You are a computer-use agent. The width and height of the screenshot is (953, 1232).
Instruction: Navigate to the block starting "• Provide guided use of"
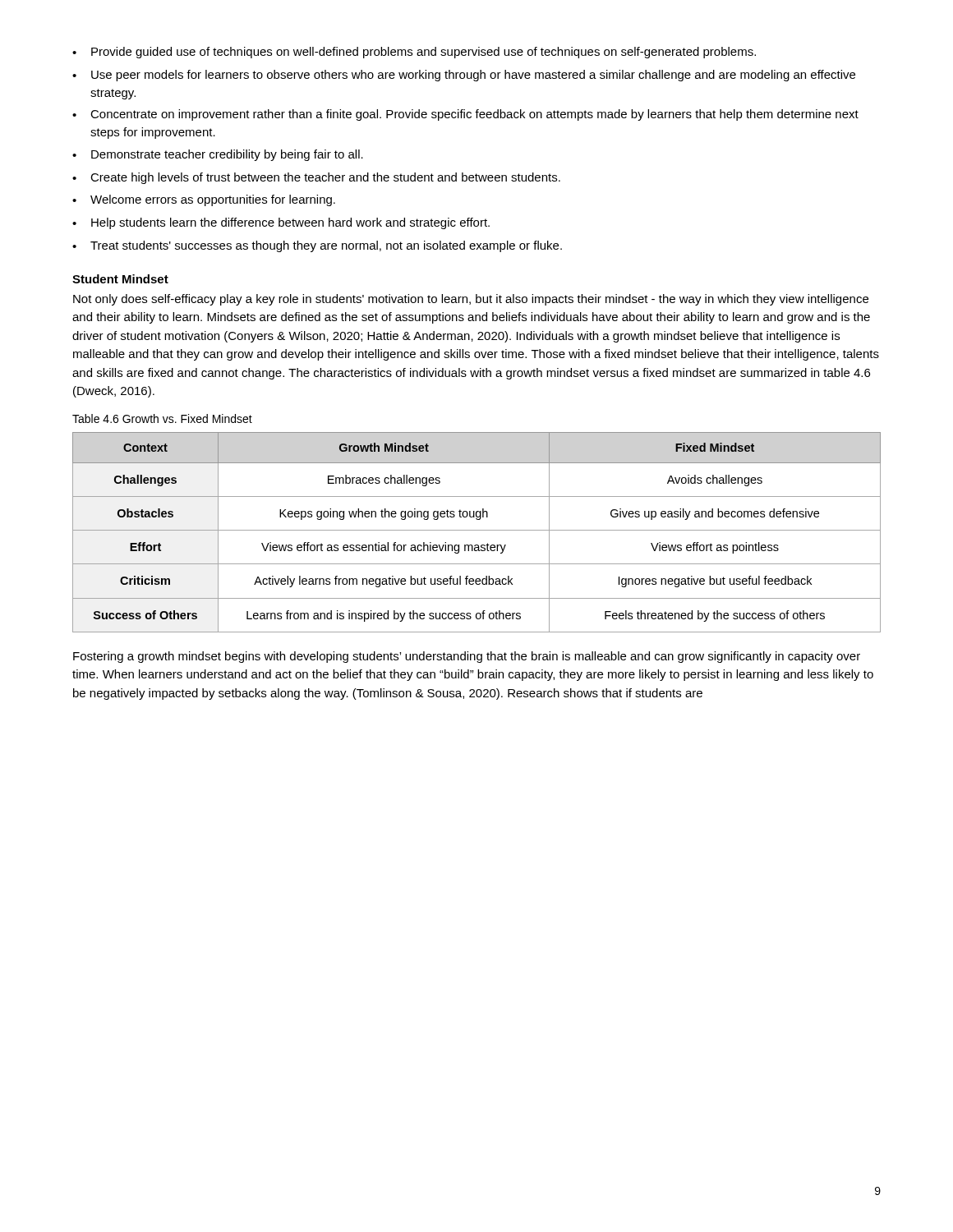[x=476, y=52]
